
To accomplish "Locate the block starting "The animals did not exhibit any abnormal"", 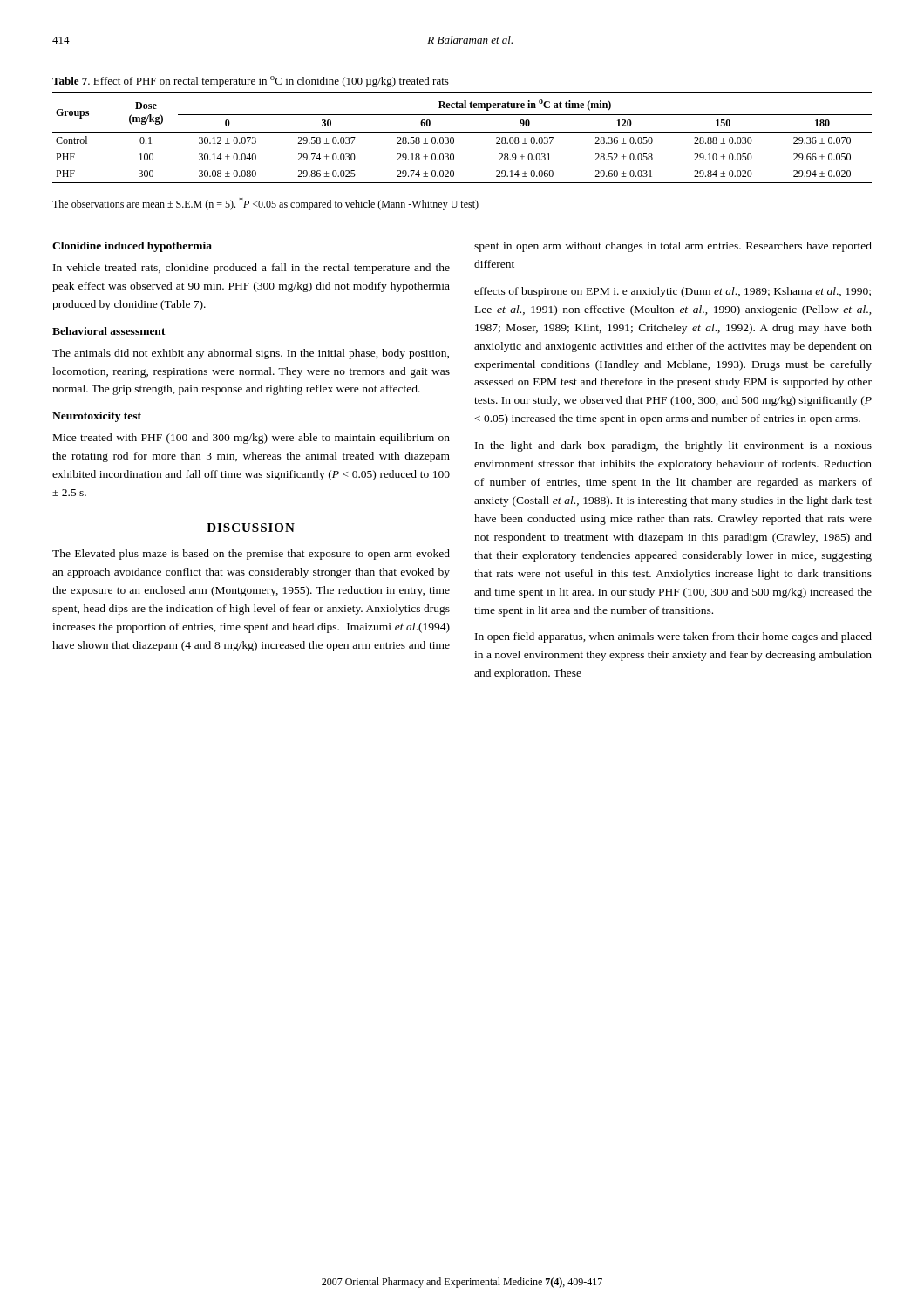I will (x=251, y=371).
